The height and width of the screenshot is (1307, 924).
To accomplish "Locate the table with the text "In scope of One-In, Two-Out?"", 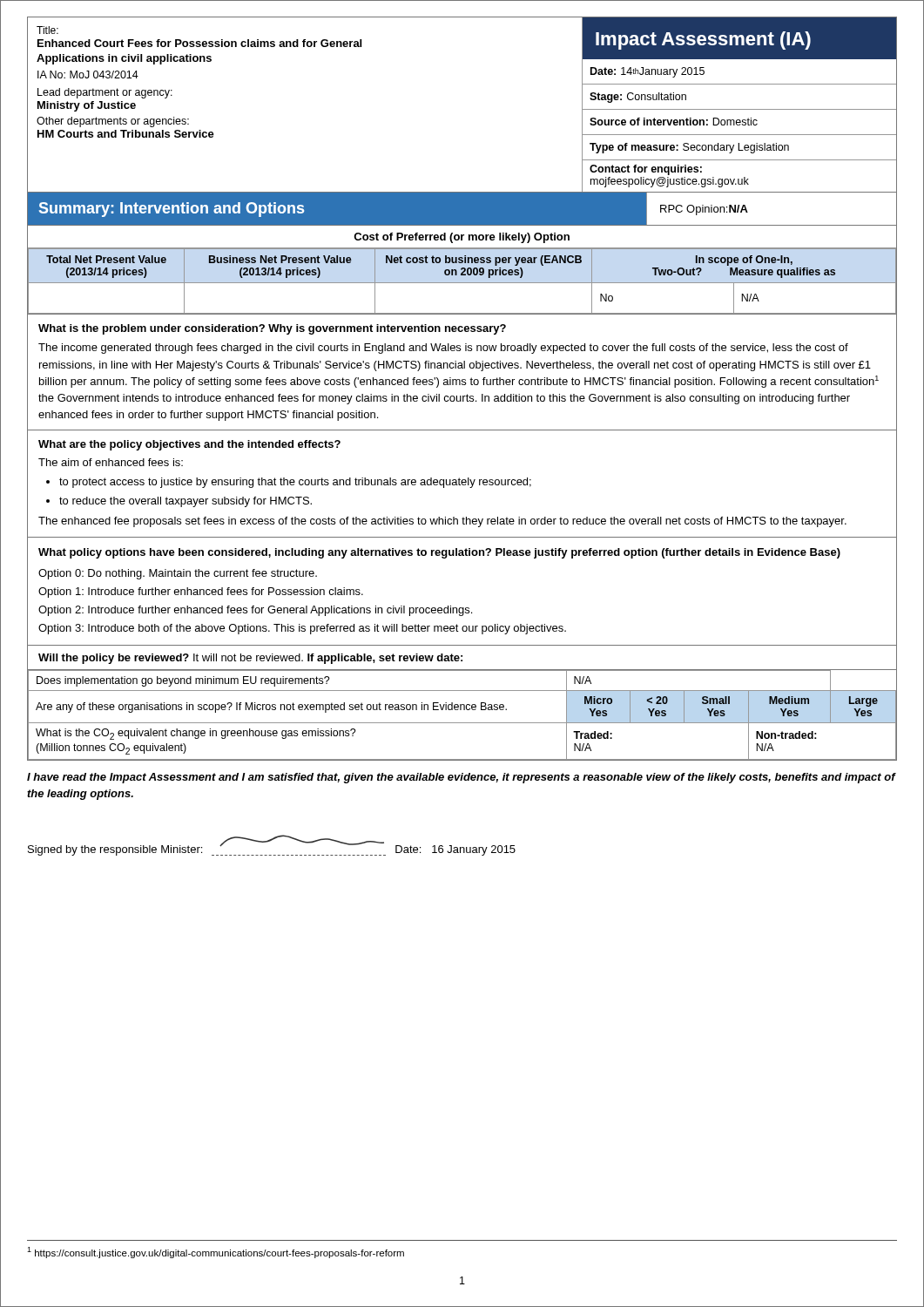I will coord(462,270).
